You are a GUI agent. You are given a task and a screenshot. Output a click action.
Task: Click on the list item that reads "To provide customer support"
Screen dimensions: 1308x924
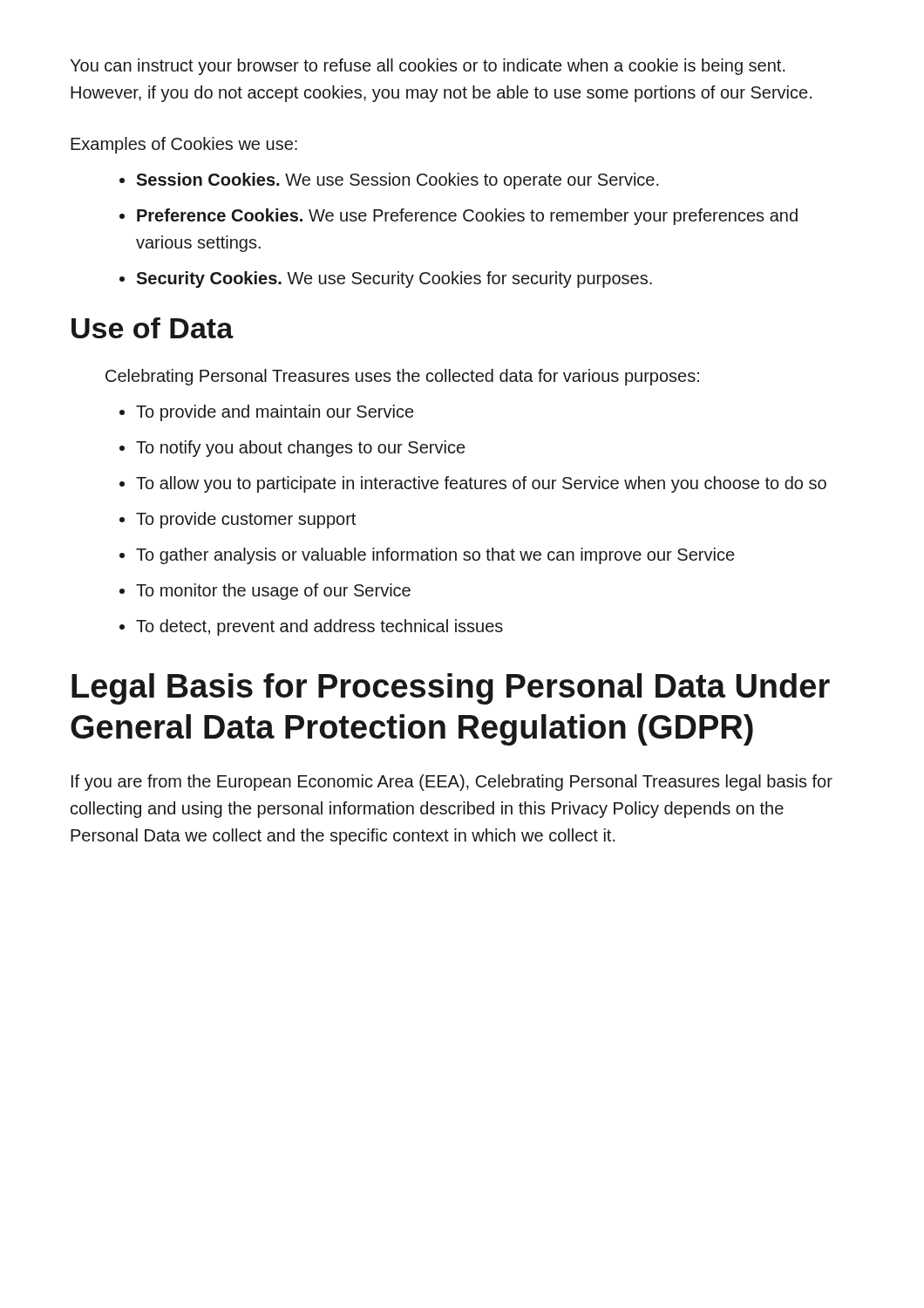[x=246, y=518]
